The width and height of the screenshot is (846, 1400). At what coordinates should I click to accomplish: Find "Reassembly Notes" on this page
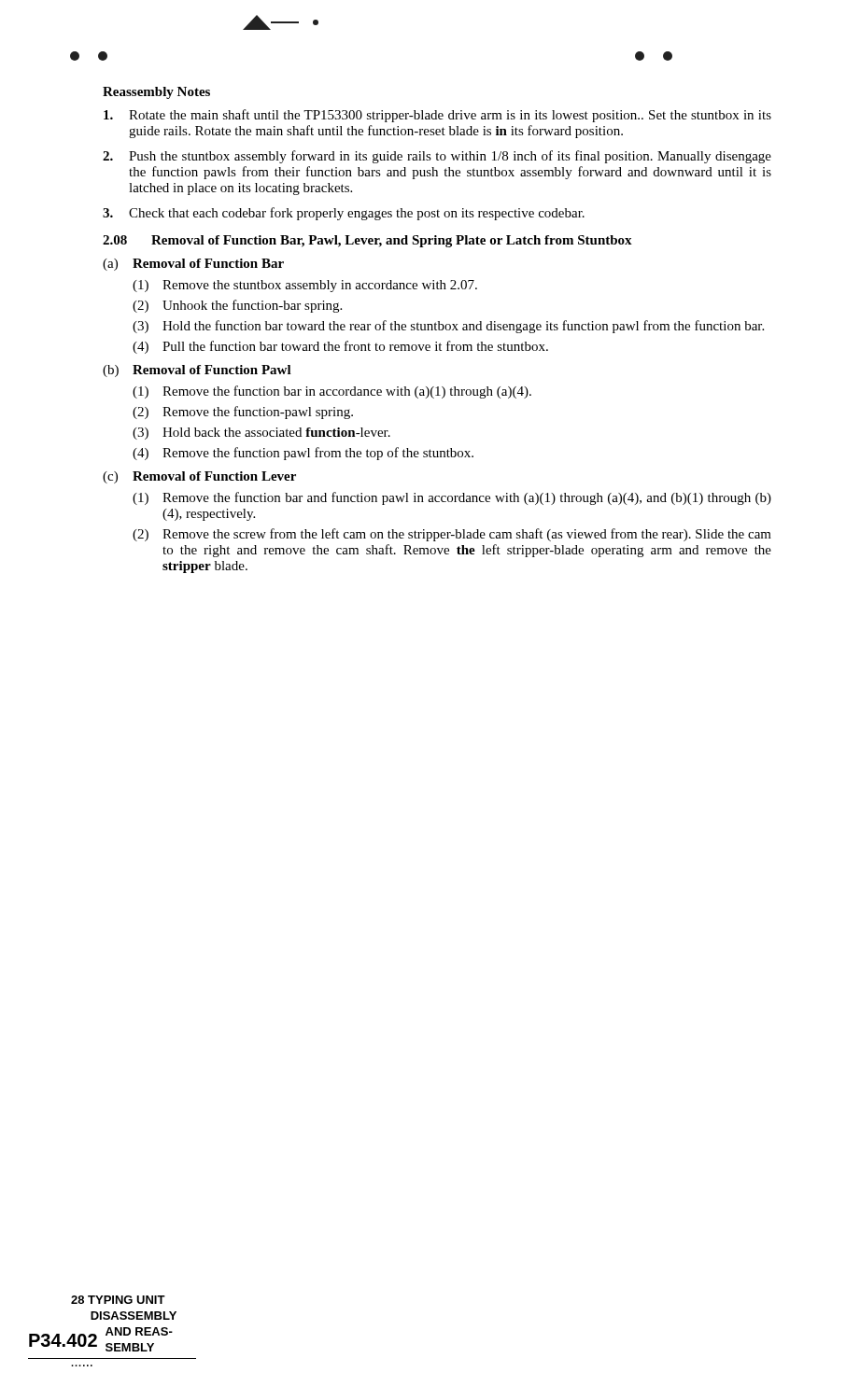(x=157, y=91)
